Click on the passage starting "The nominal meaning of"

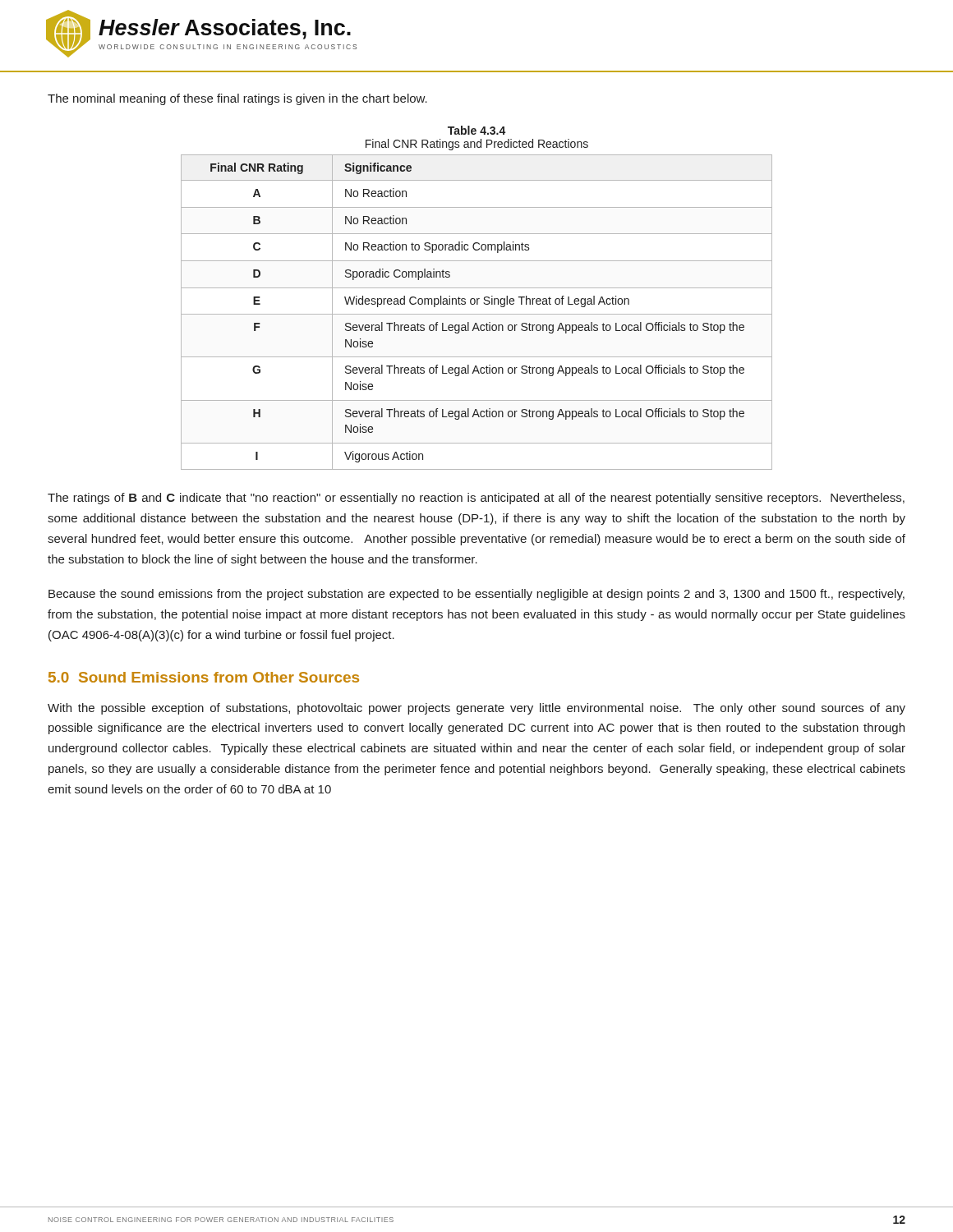coord(238,98)
